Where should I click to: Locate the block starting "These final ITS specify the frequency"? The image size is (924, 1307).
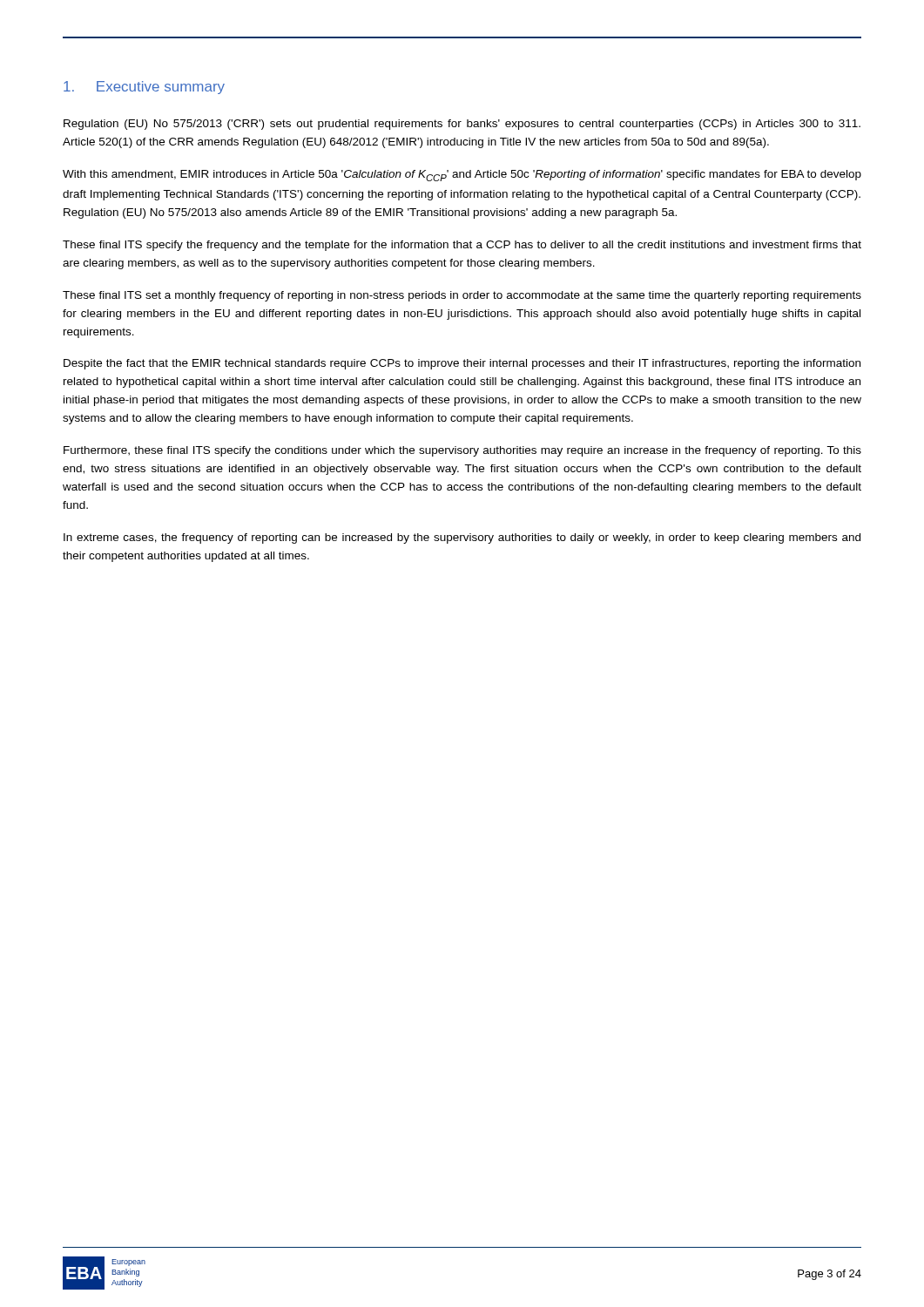point(462,254)
